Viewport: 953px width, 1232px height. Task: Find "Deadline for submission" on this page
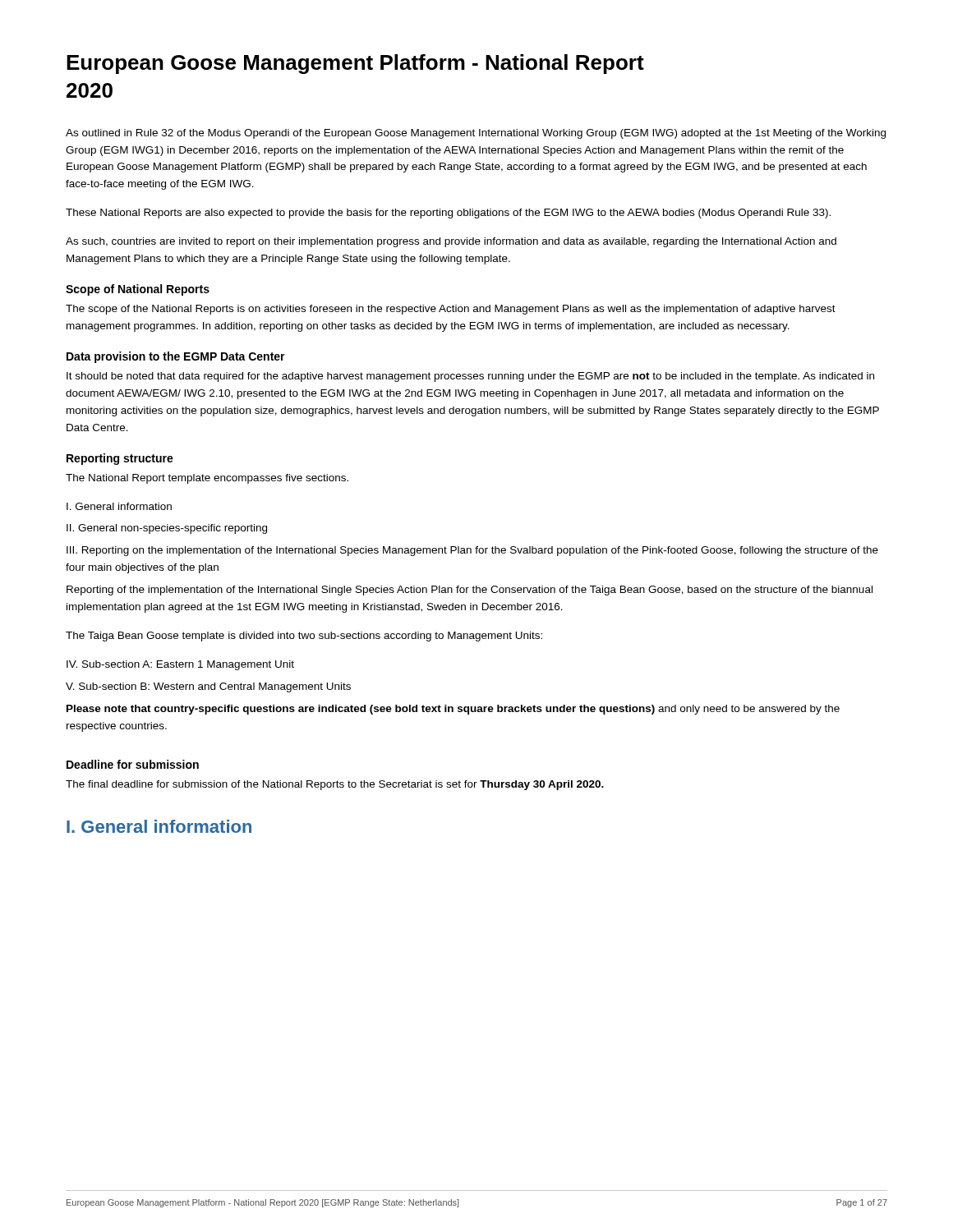pos(133,764)
